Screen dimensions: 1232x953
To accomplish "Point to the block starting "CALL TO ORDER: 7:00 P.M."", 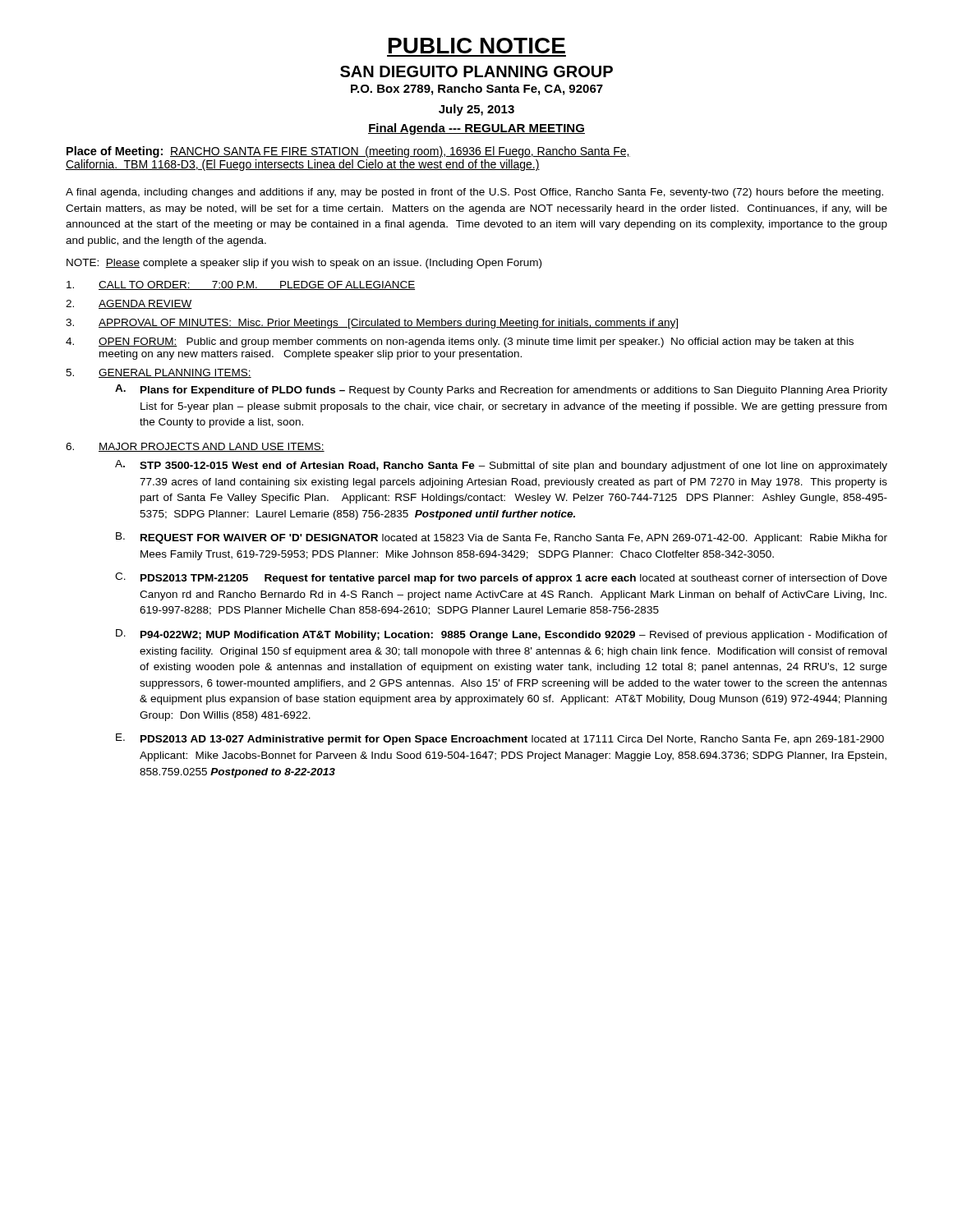I will pyautogui.click(x=241, y=285).
